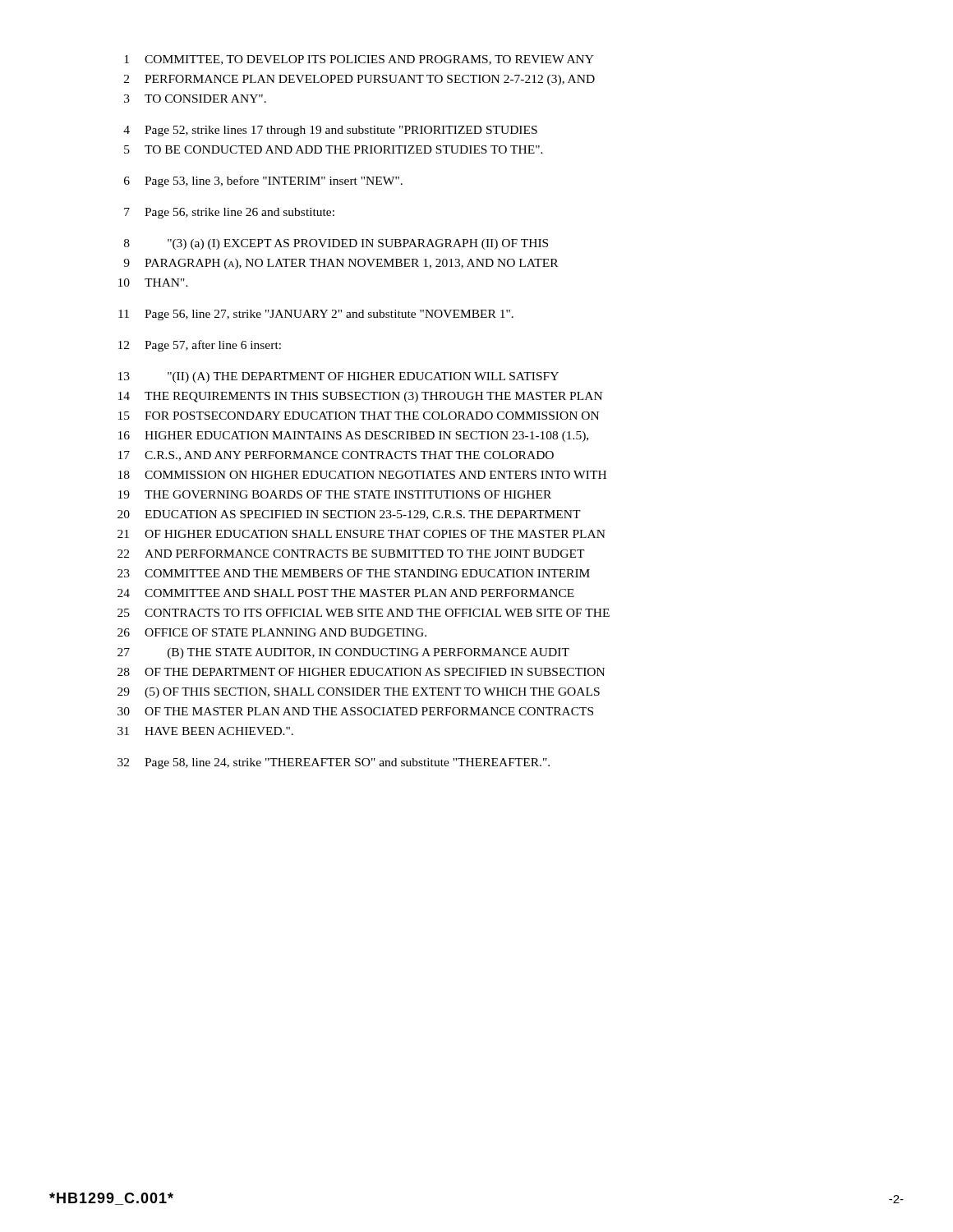Find the list item that says "11 Page 56, line 27, strike "JANUARY"
Screen dimensions: 1232x953
coord(493,314)
